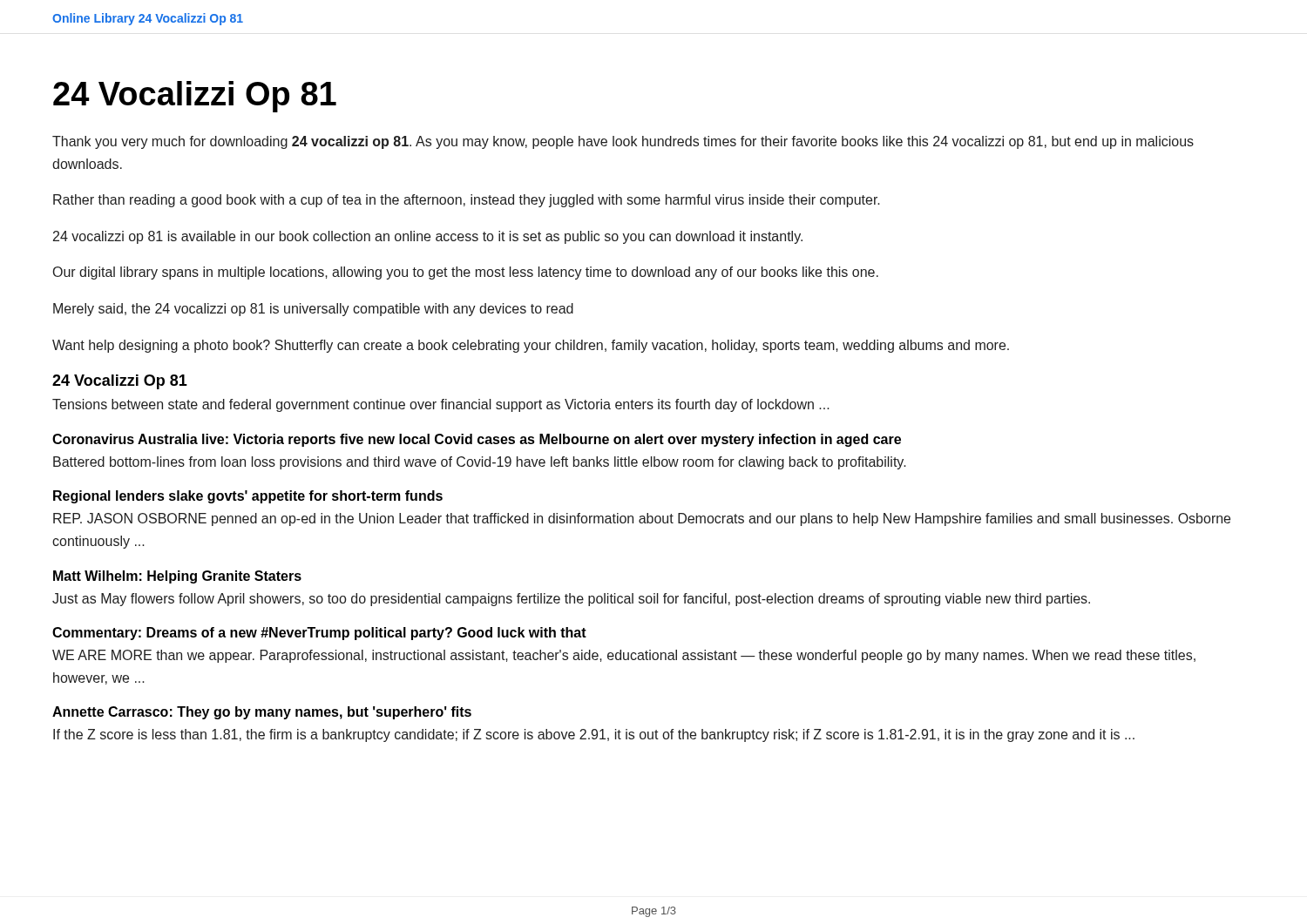Screen dimensions: 924x1307
Task: Point to "Matt Wilhelm: Helping Granite Staters"
Action: tap(177, 577)
